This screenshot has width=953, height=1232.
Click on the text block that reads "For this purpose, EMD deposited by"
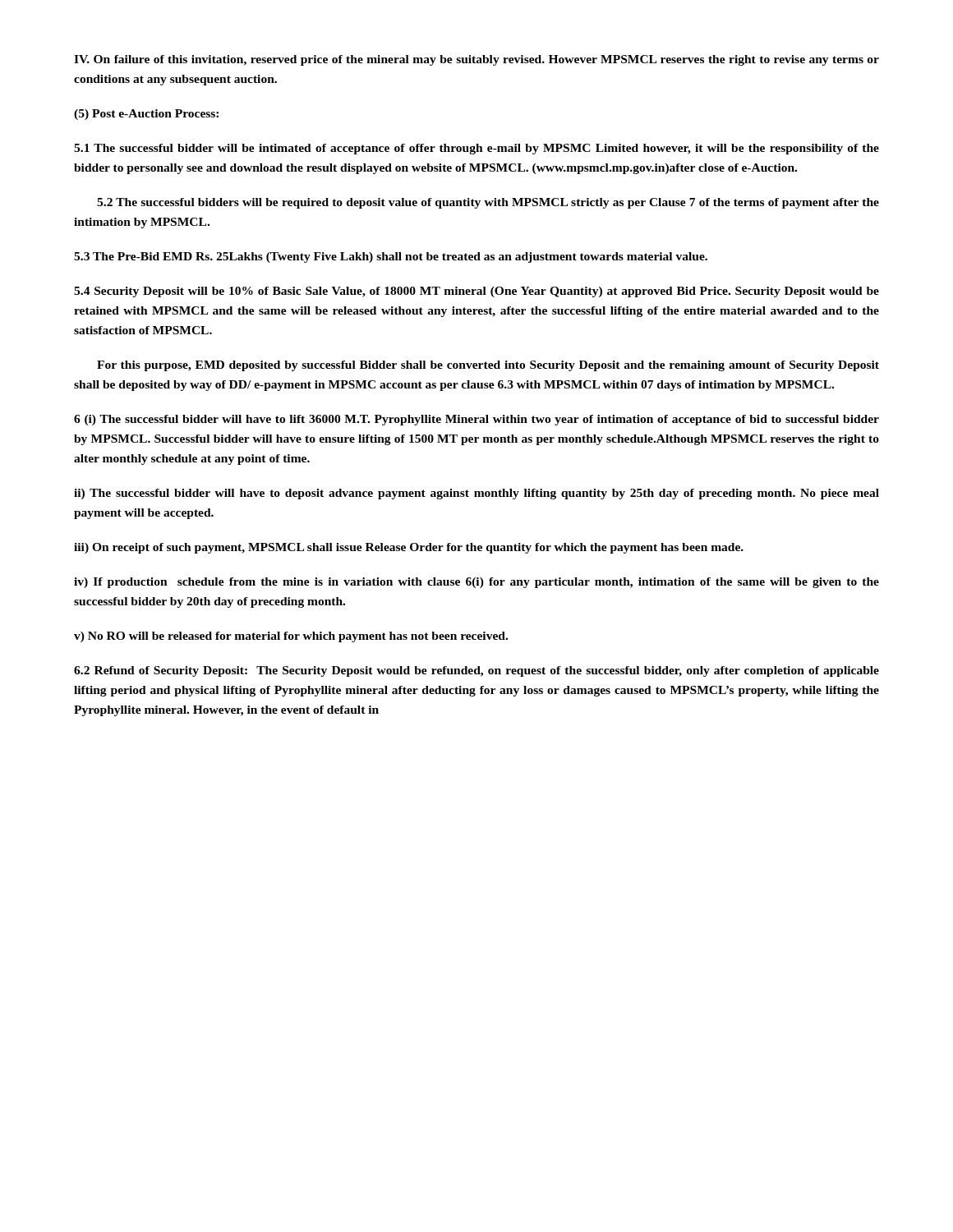click(476, 374)
